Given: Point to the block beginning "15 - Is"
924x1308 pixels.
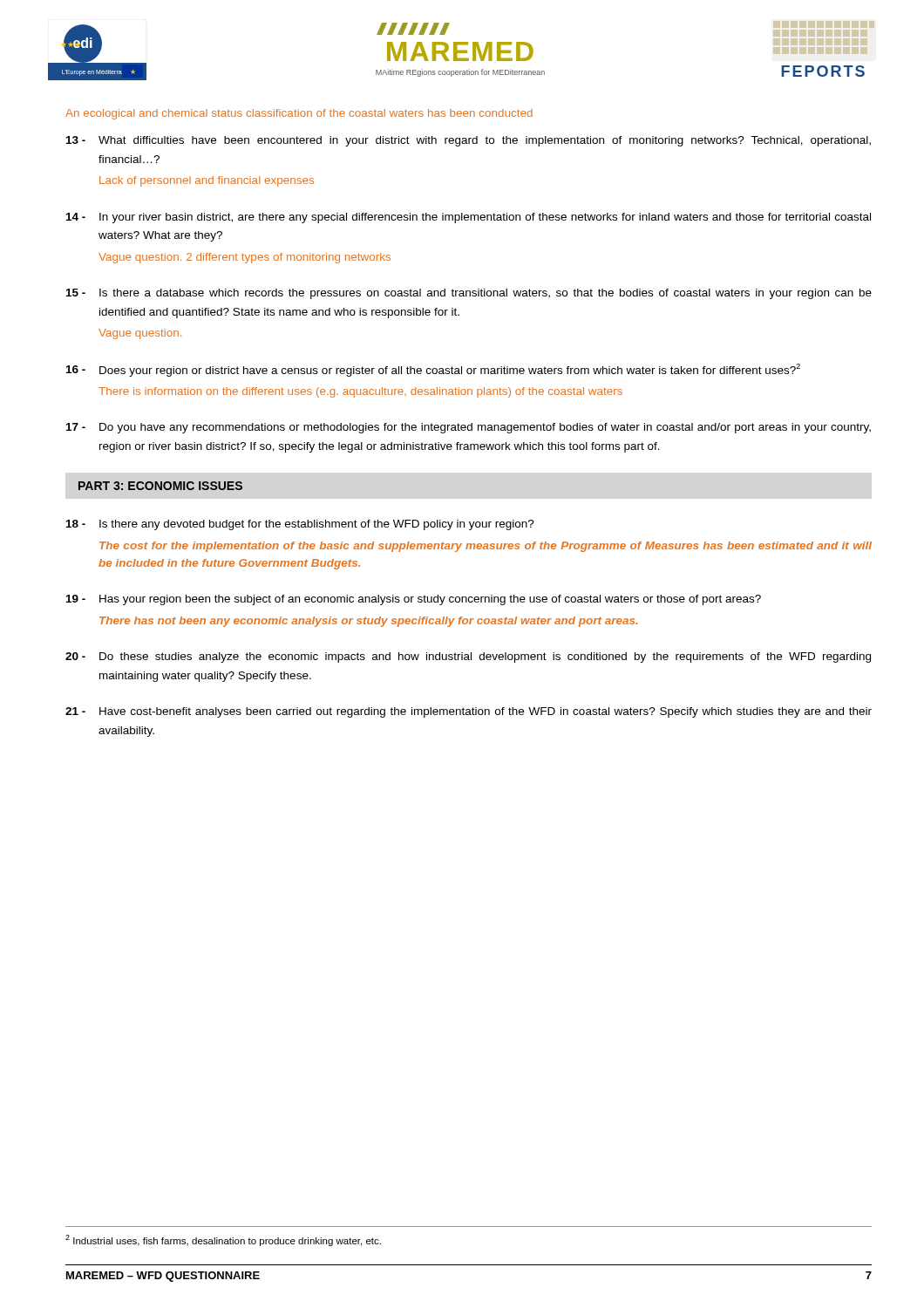Looking at the screenshot, I should (469, 313).
